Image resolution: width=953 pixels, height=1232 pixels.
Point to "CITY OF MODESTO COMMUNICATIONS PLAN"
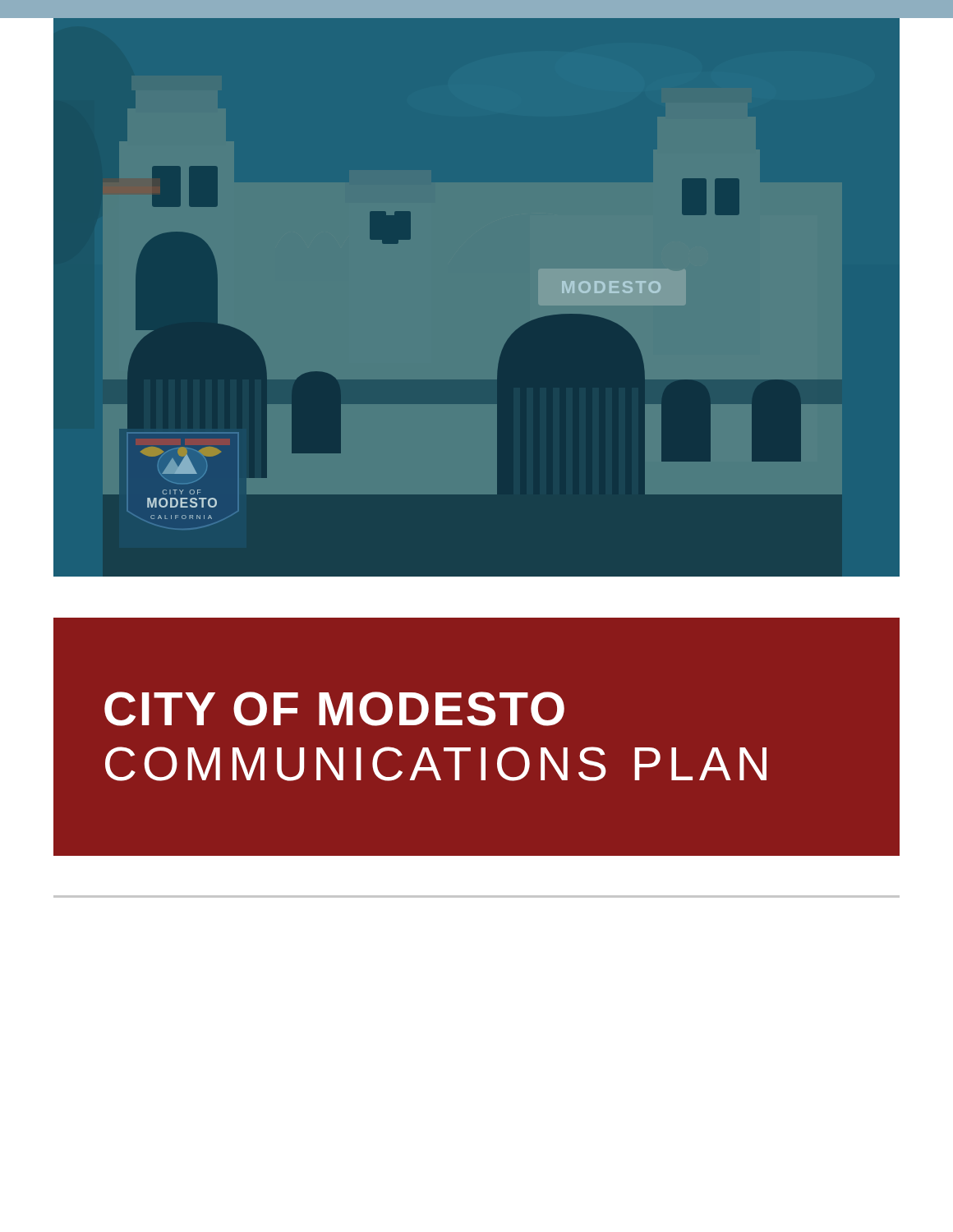tap(501, 737)
